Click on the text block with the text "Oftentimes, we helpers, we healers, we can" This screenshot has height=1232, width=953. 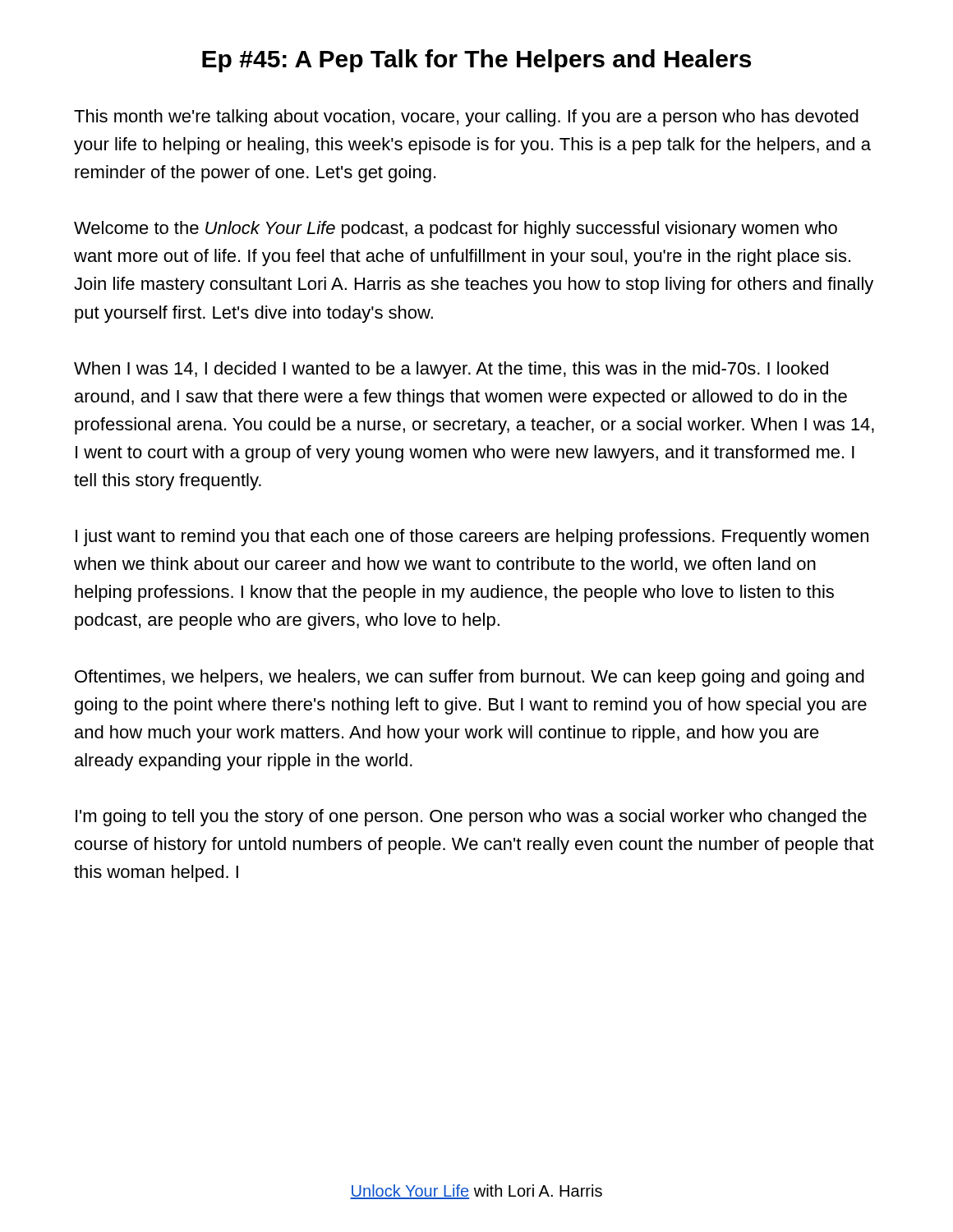coord(476,718)
